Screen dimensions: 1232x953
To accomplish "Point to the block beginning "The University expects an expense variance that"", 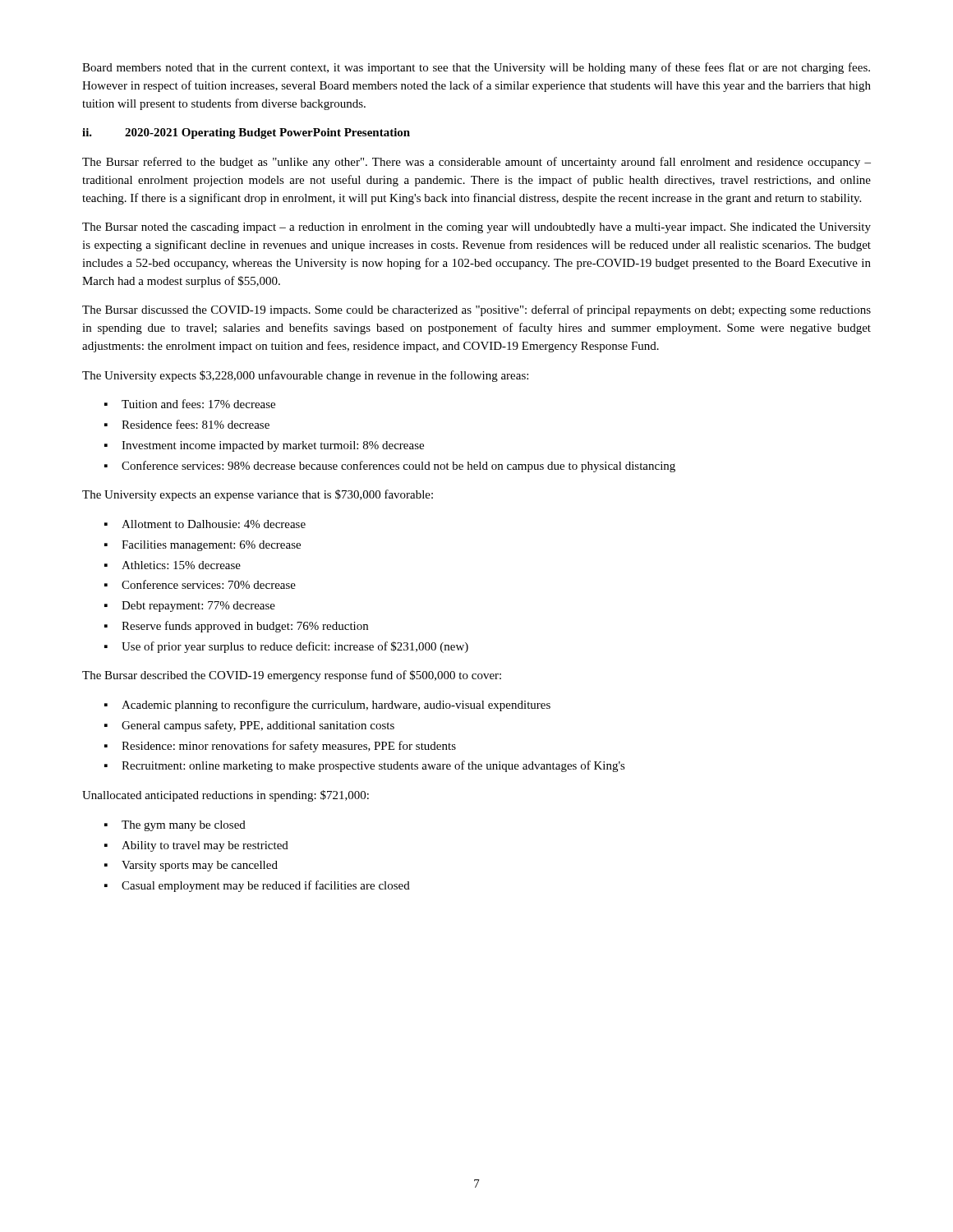I will tap(258, 495).
